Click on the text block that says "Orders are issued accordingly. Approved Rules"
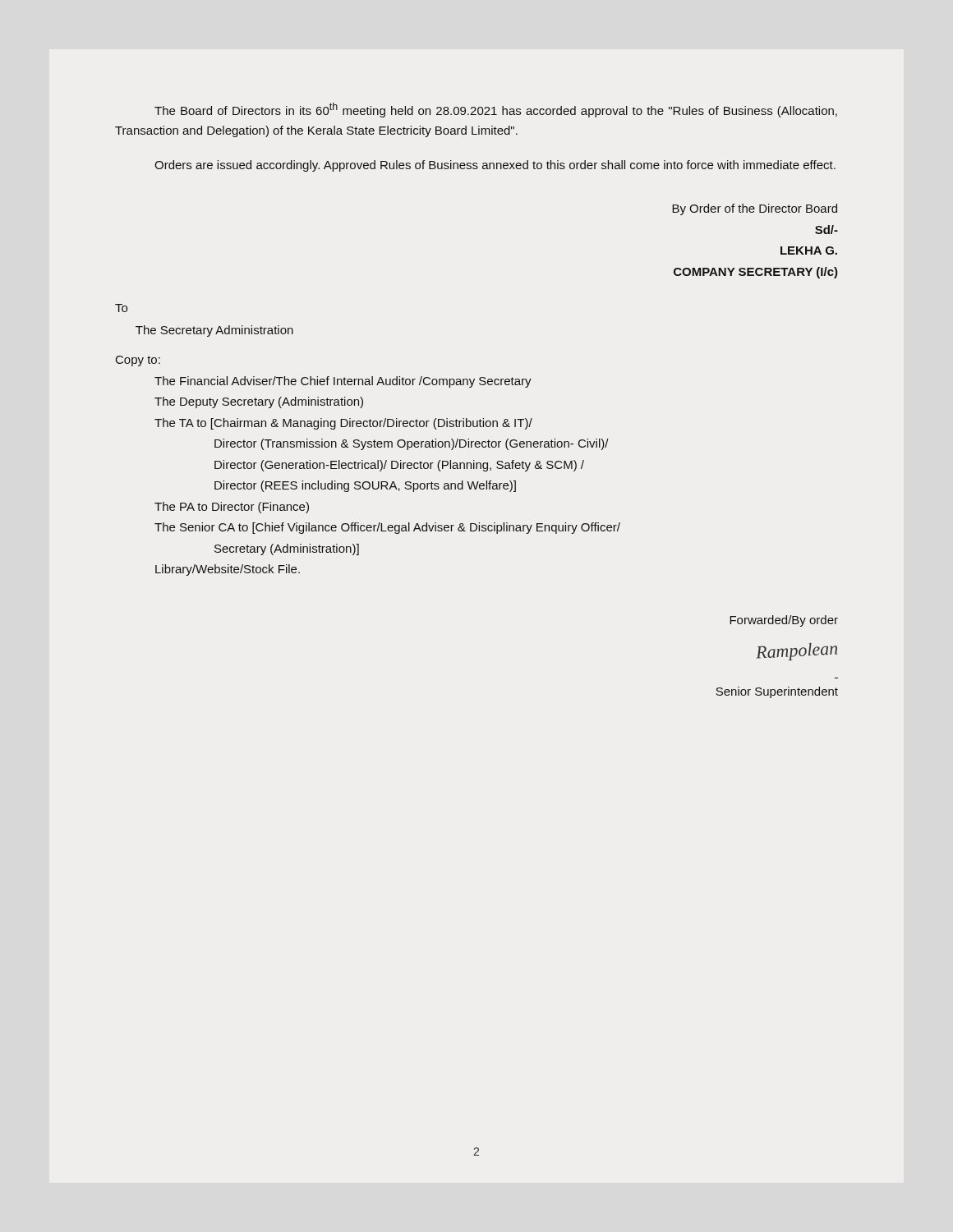Viewport: 953px width, 1232px height. (x=495, y=165)
